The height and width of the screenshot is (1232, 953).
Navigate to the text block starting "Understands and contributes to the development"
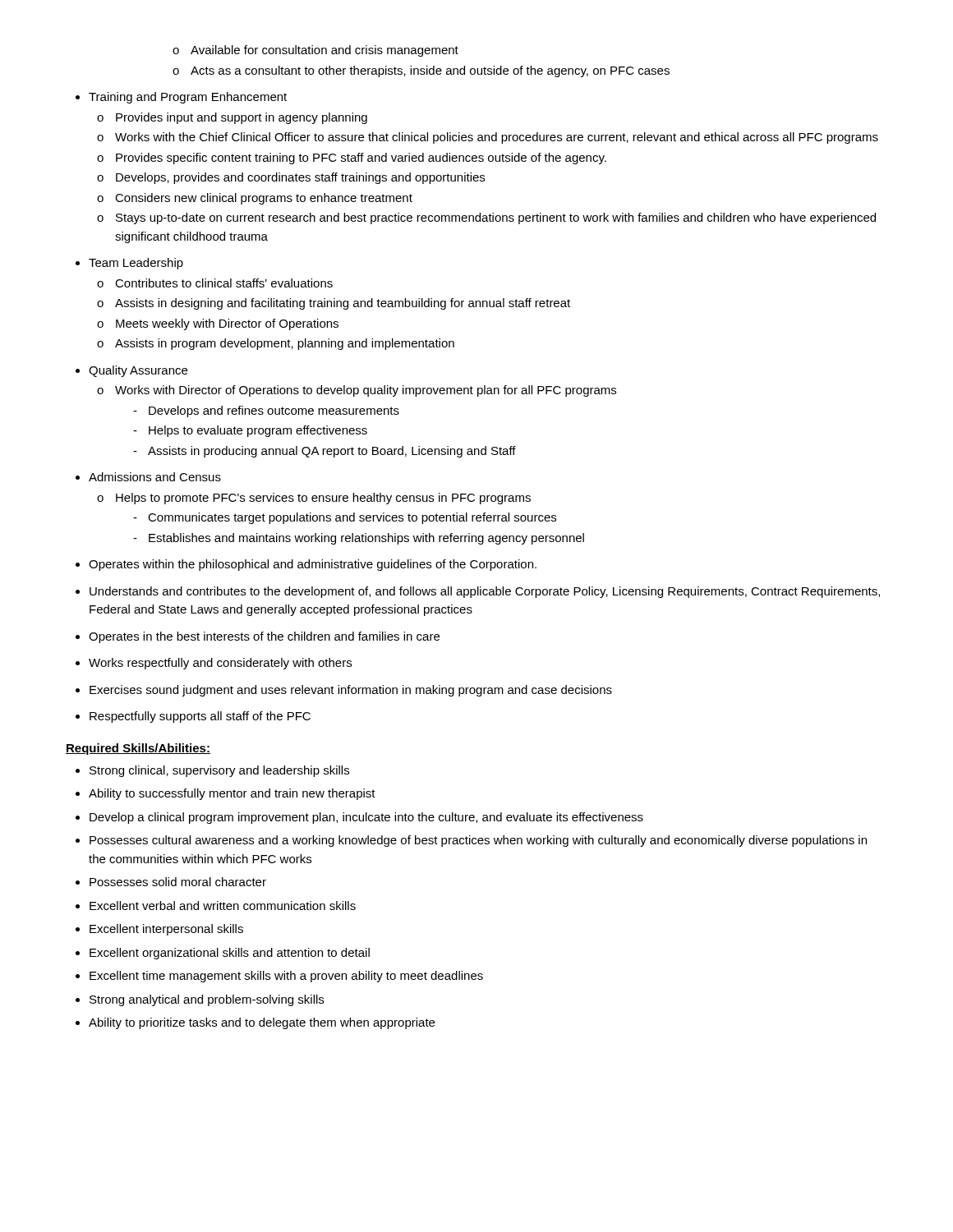[485, 600]
